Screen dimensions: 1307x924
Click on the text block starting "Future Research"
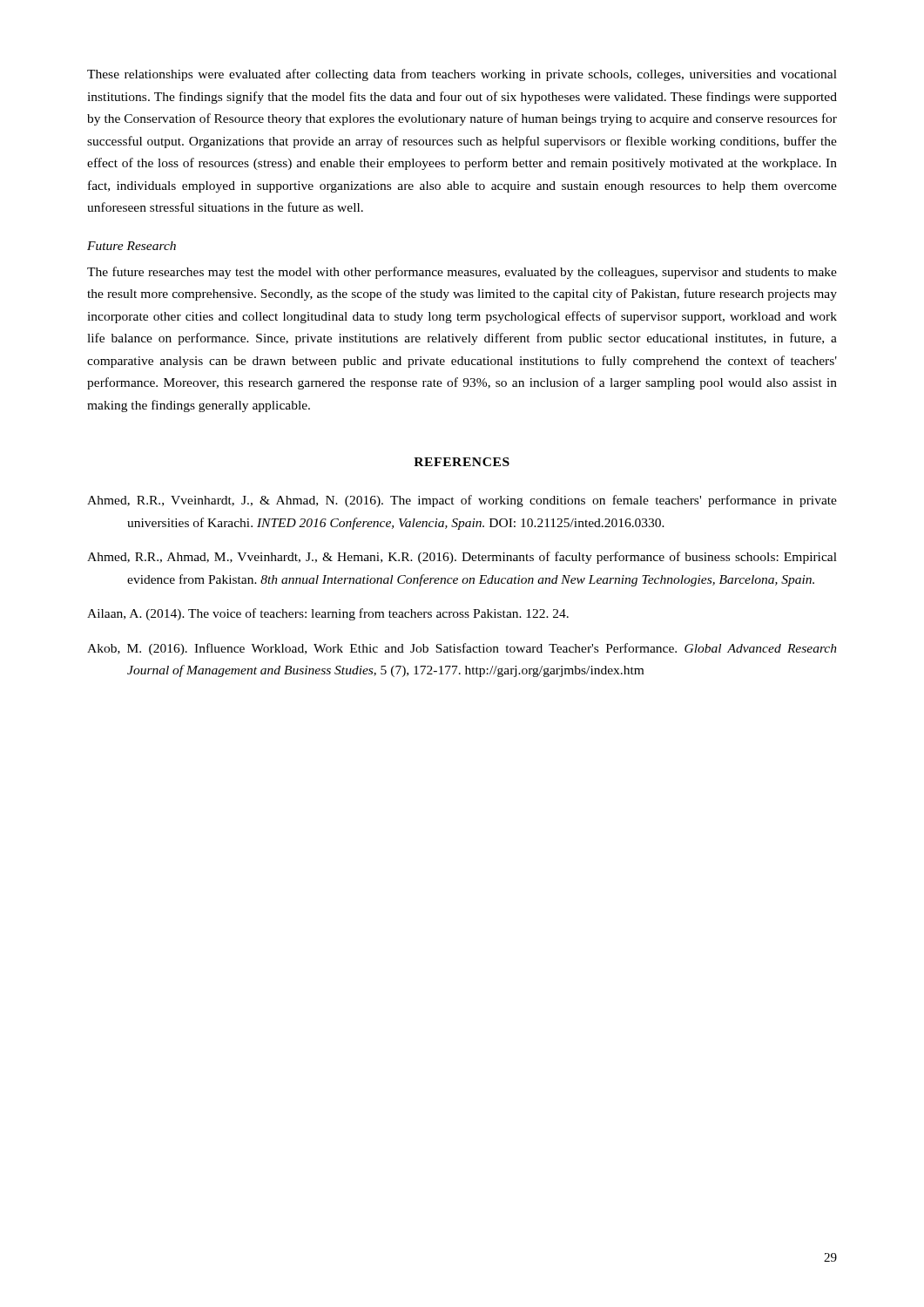pyautogui.click(x=132, y=245)
